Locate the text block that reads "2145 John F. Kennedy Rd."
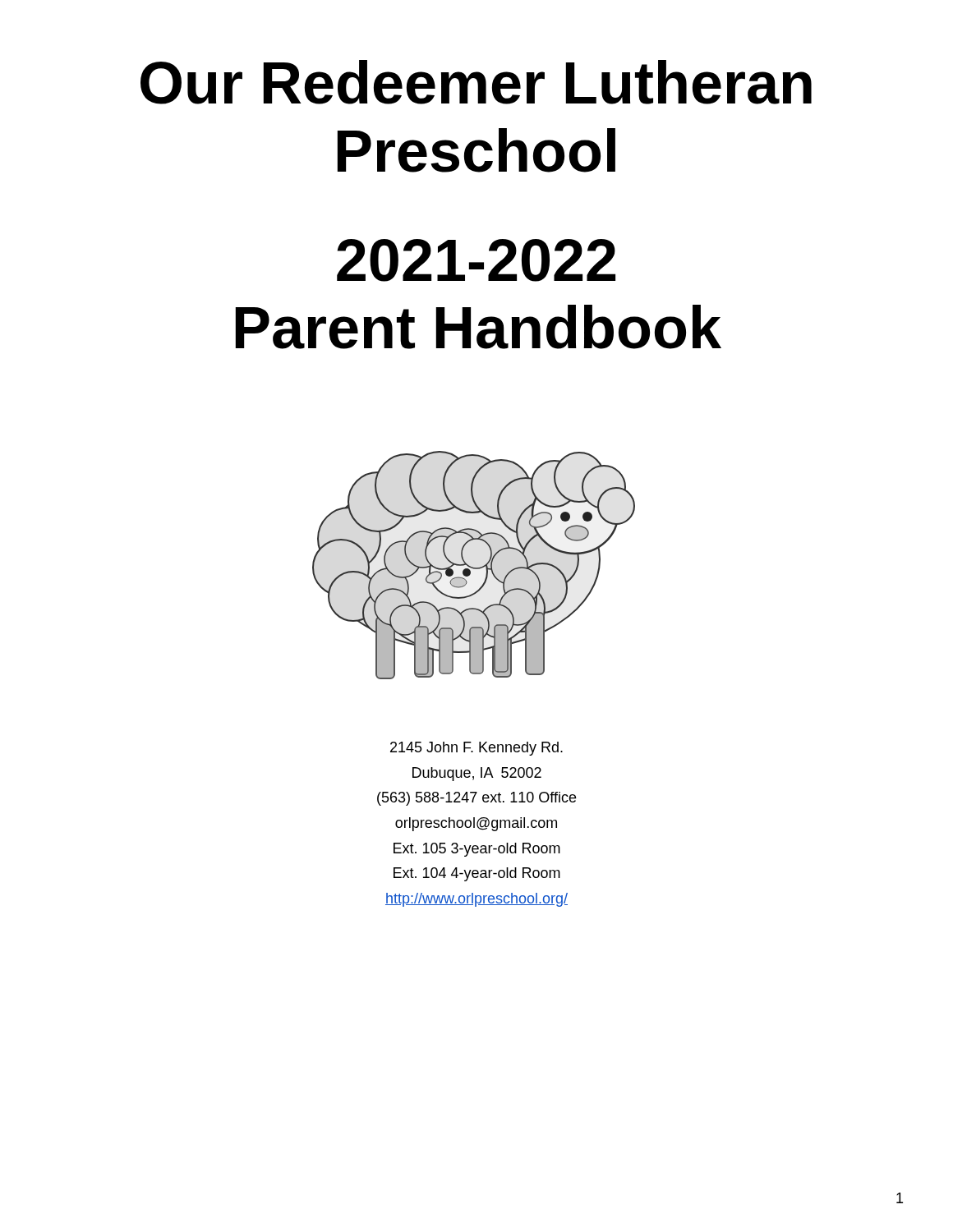 tap(476, 823)
